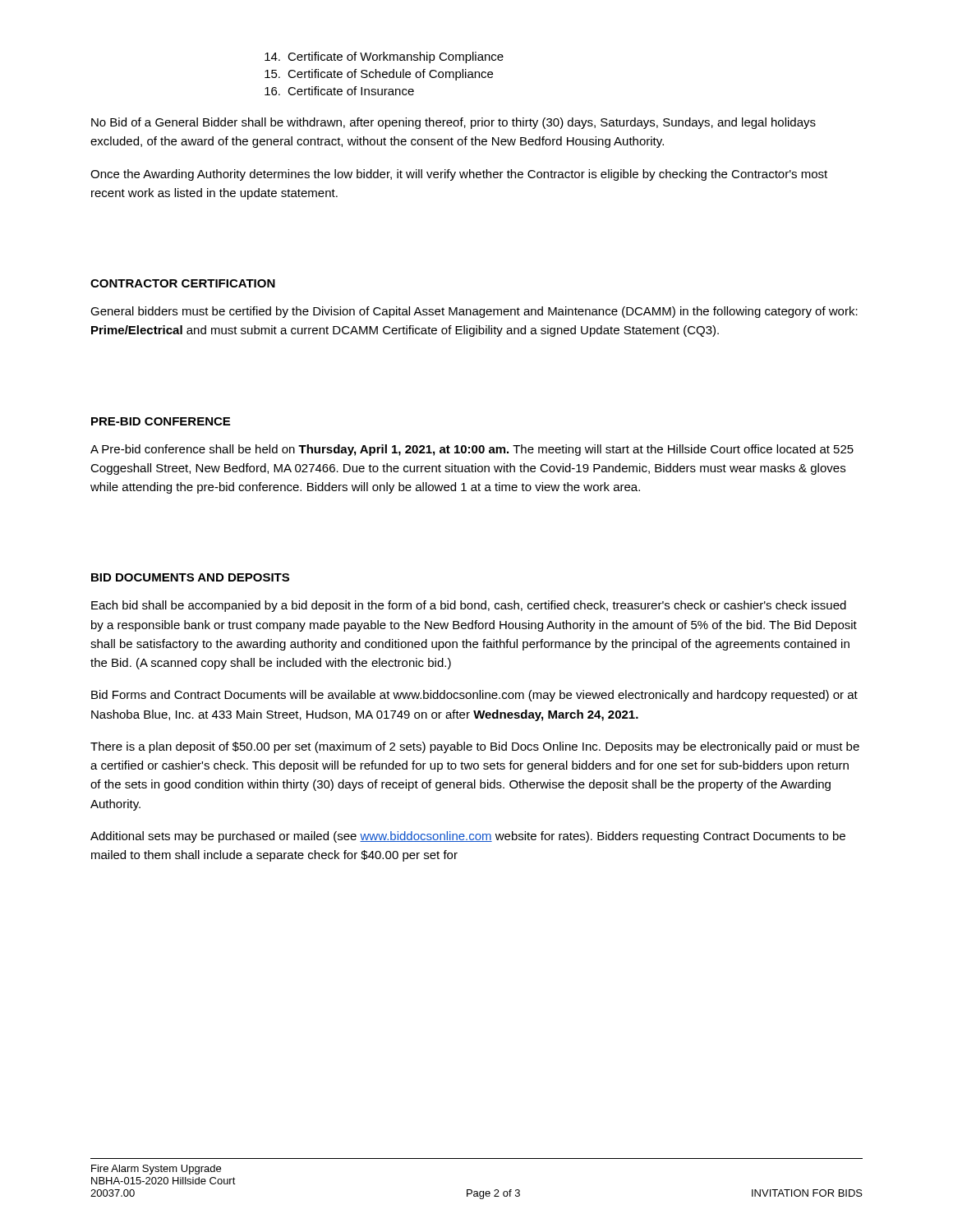The image size is (953, 1232).
Task: Point to "PRE-BID CONFERENCE"
Action: coord(161,421)
